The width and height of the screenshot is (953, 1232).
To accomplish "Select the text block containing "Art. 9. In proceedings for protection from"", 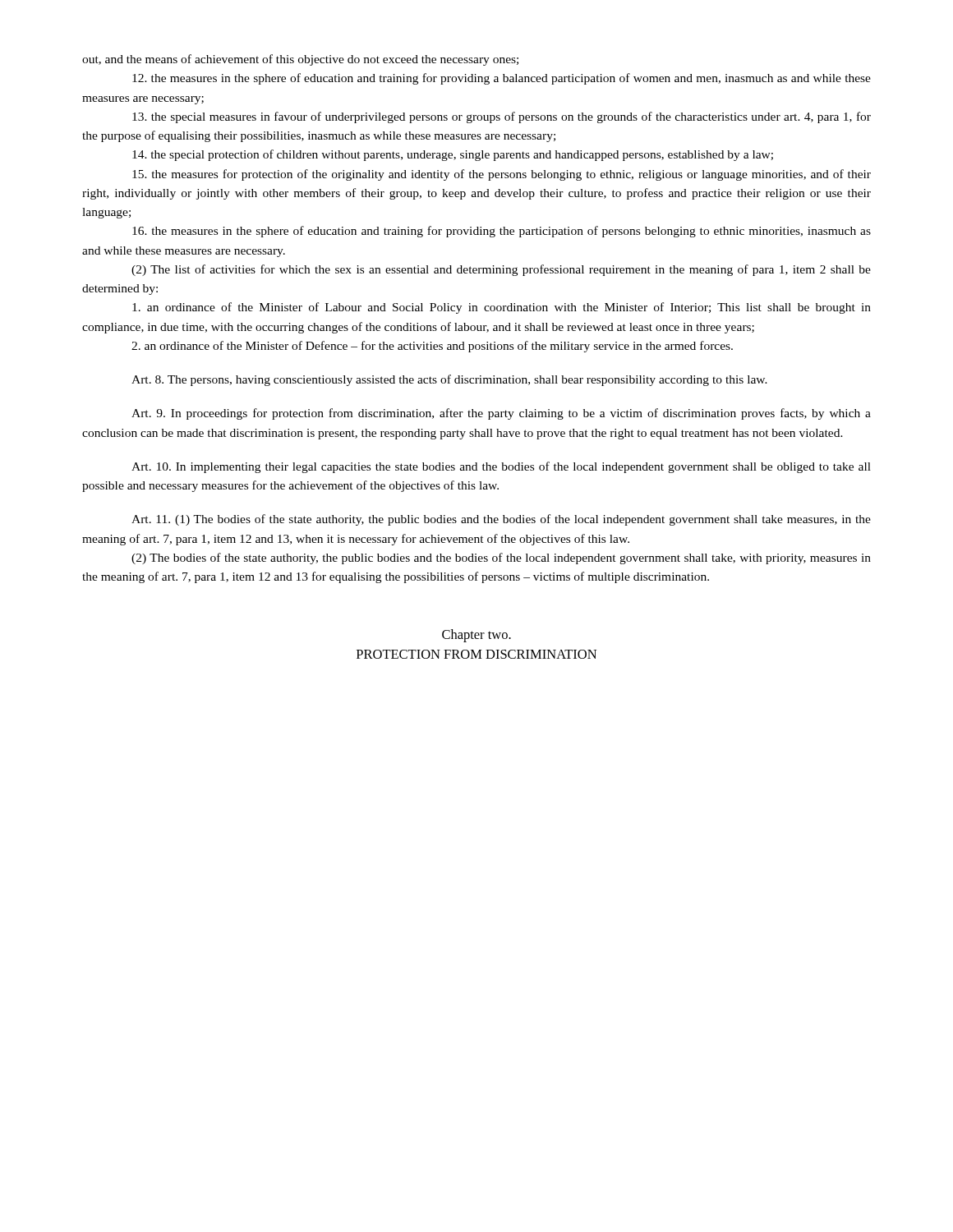I will pyautogui.click(x=476, y=423).
